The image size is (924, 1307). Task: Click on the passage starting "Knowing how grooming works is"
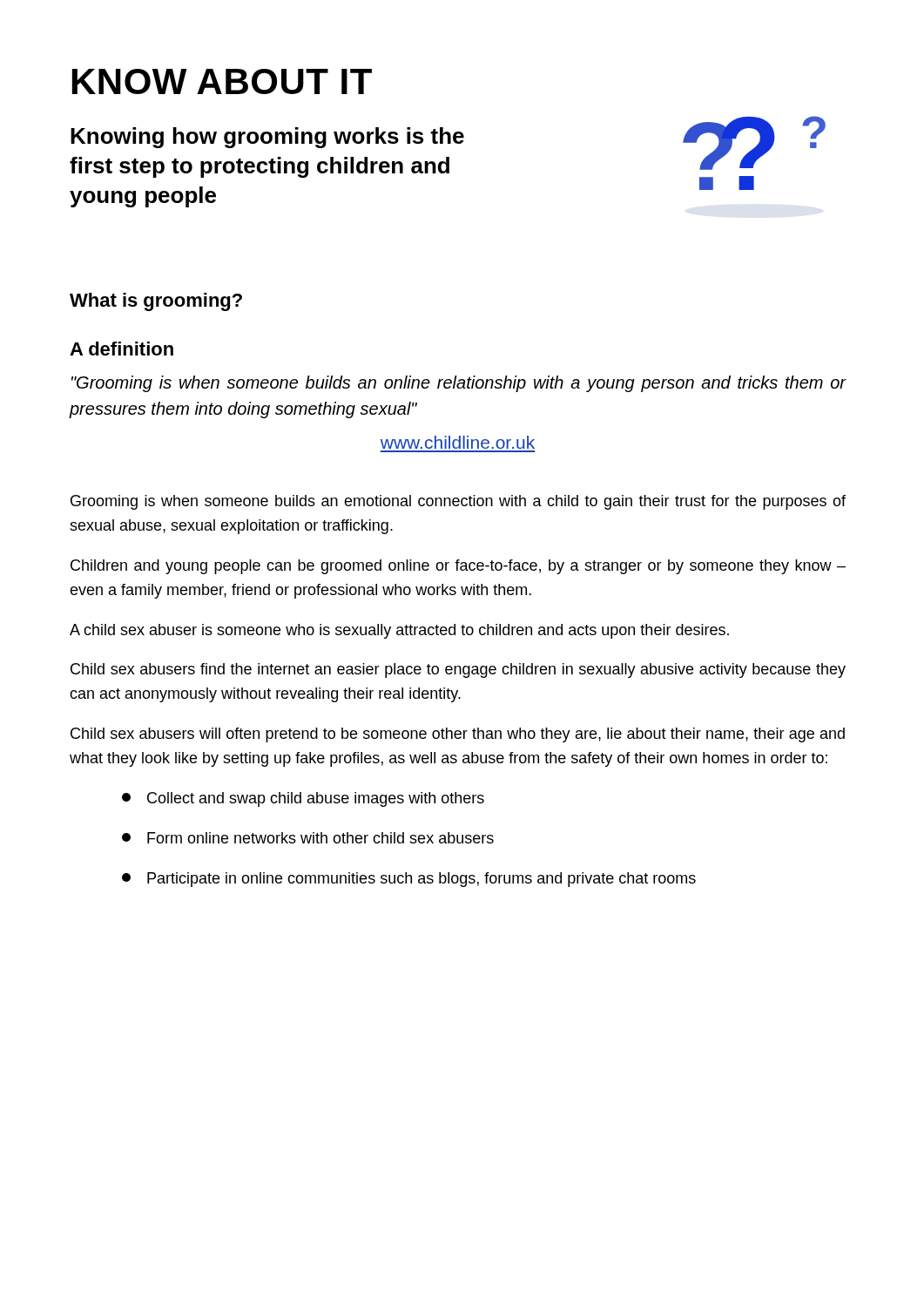click(x=279, y=166)
